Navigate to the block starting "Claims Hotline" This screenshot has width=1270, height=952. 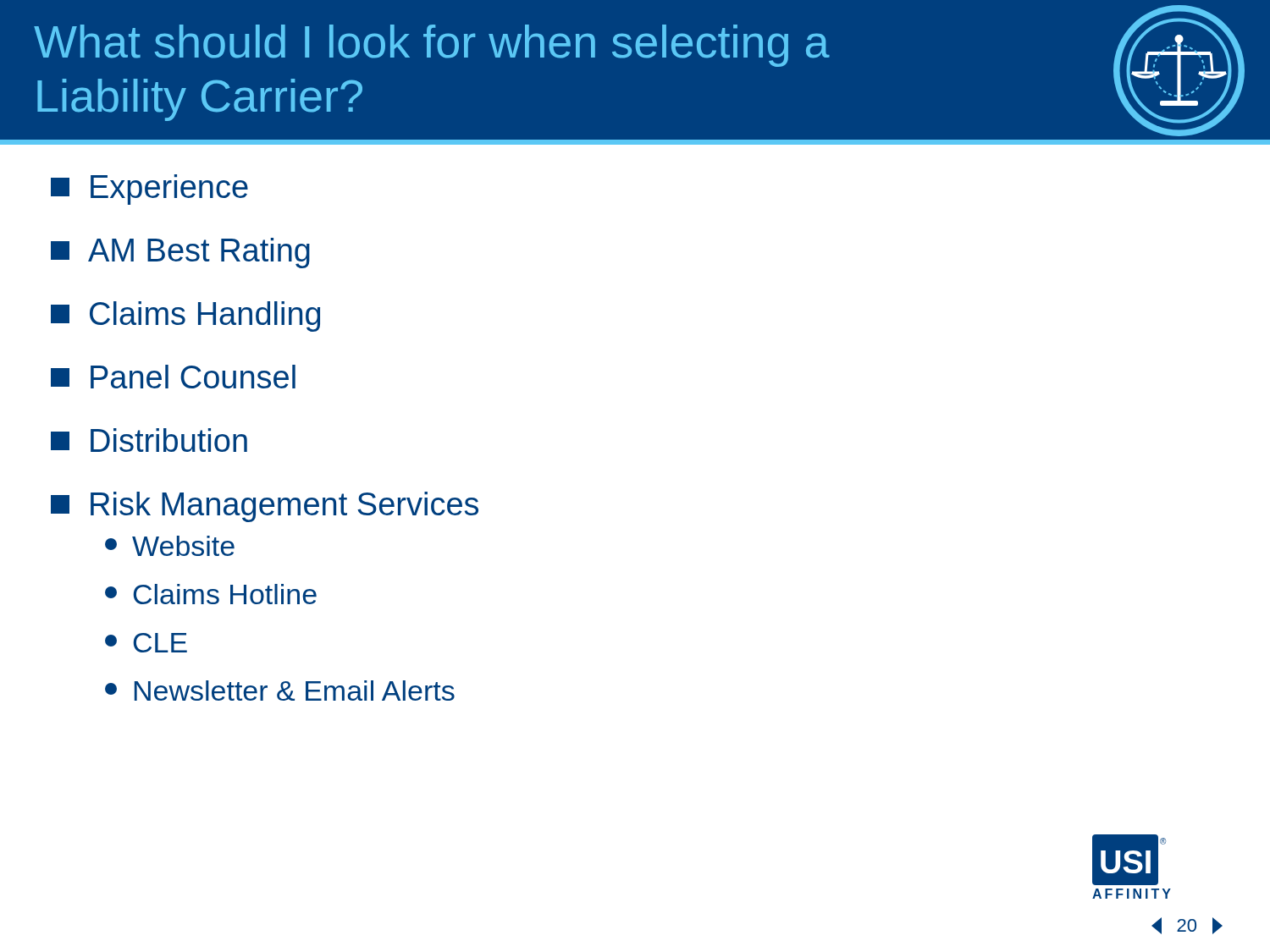pyautogui.click(x=211, y=594)
